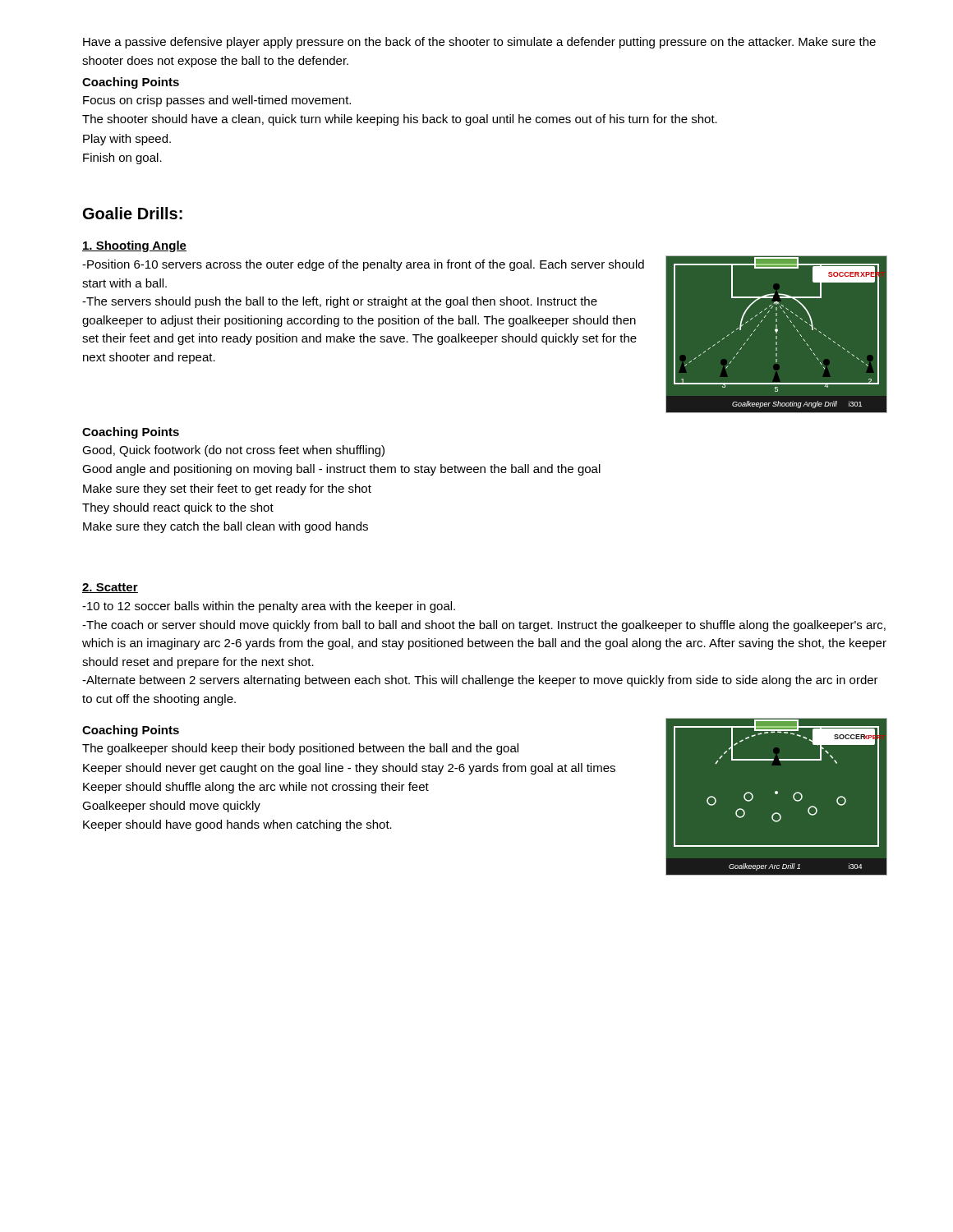Find the passage starting "Make sure they catch"
This screenshot has width=953, height=1232.
click(225, 526)
